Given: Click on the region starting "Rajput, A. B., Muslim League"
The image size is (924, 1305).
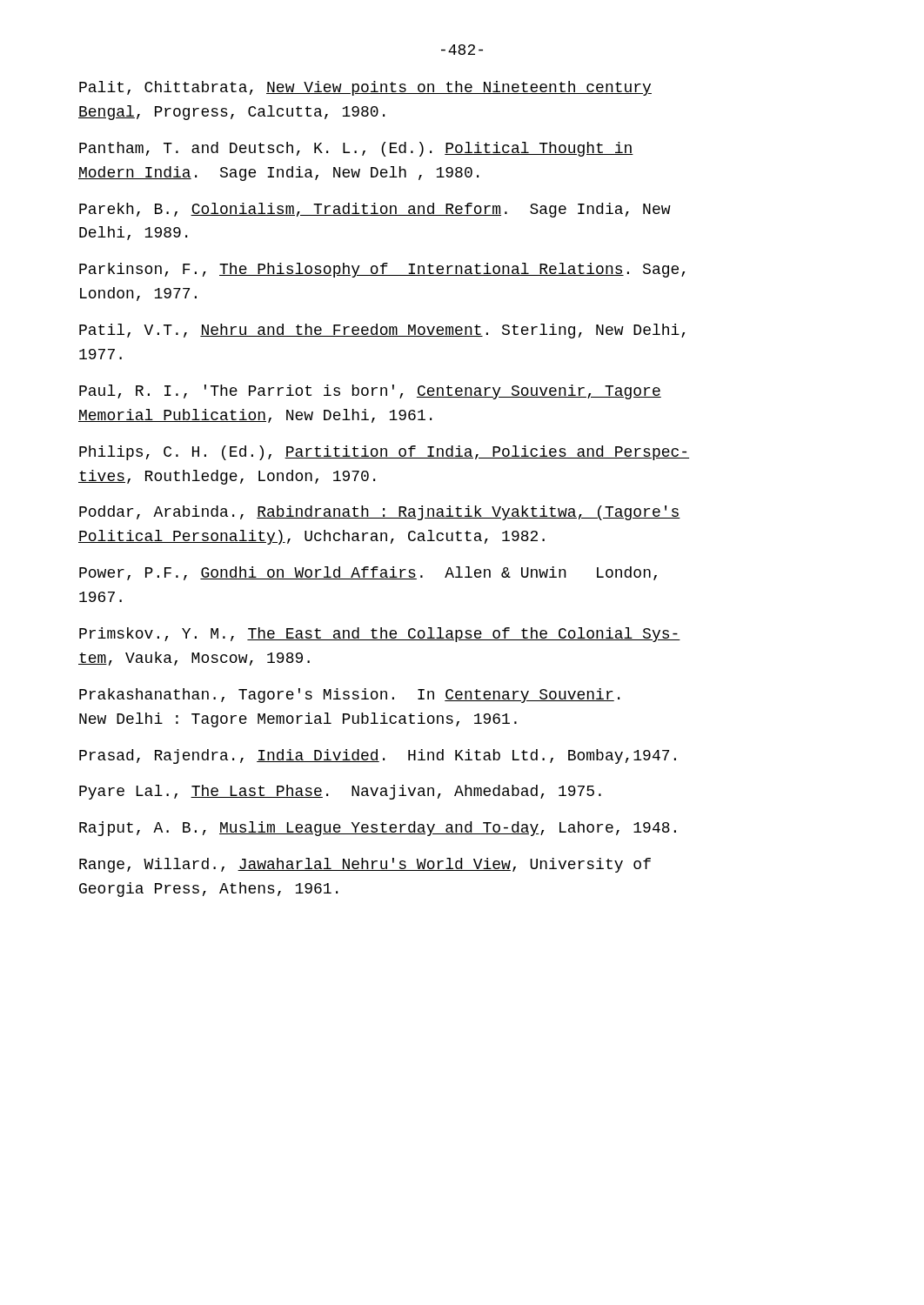Looking at the screenshot, I should point(379,829).
